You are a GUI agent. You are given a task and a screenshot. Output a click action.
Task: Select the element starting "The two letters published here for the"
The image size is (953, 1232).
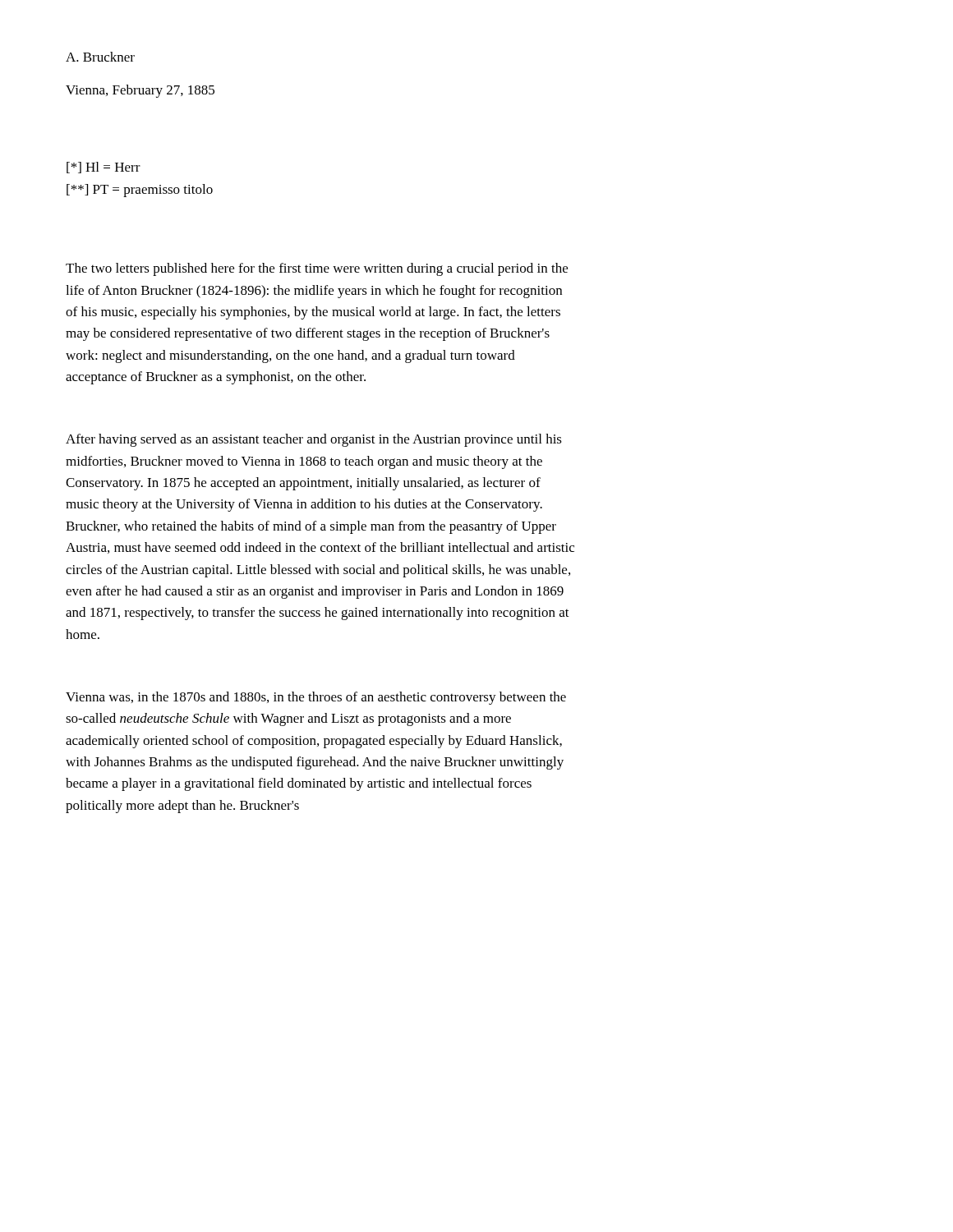[x=317, y=323]
